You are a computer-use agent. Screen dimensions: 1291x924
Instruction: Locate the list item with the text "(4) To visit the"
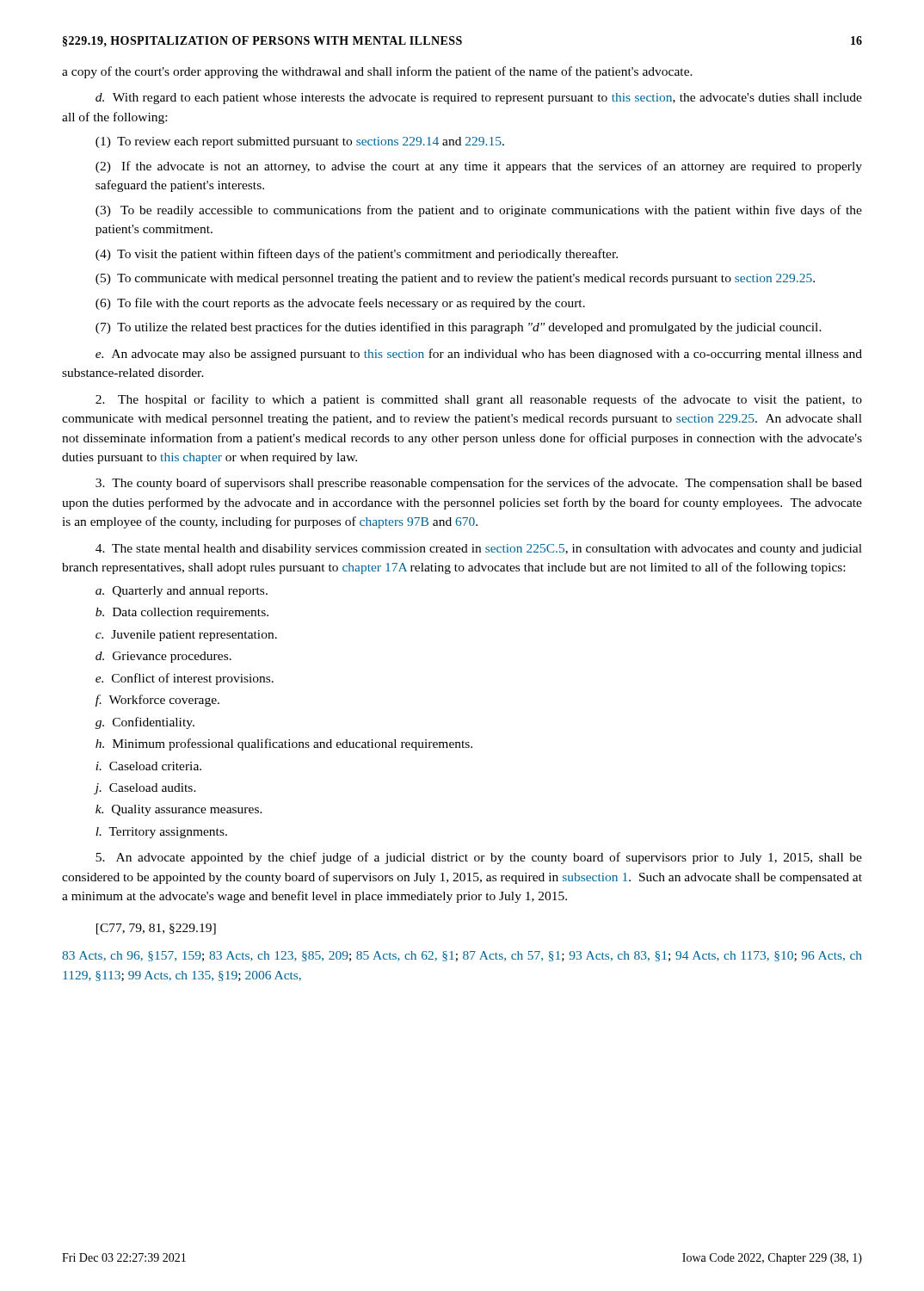[479, 254]
